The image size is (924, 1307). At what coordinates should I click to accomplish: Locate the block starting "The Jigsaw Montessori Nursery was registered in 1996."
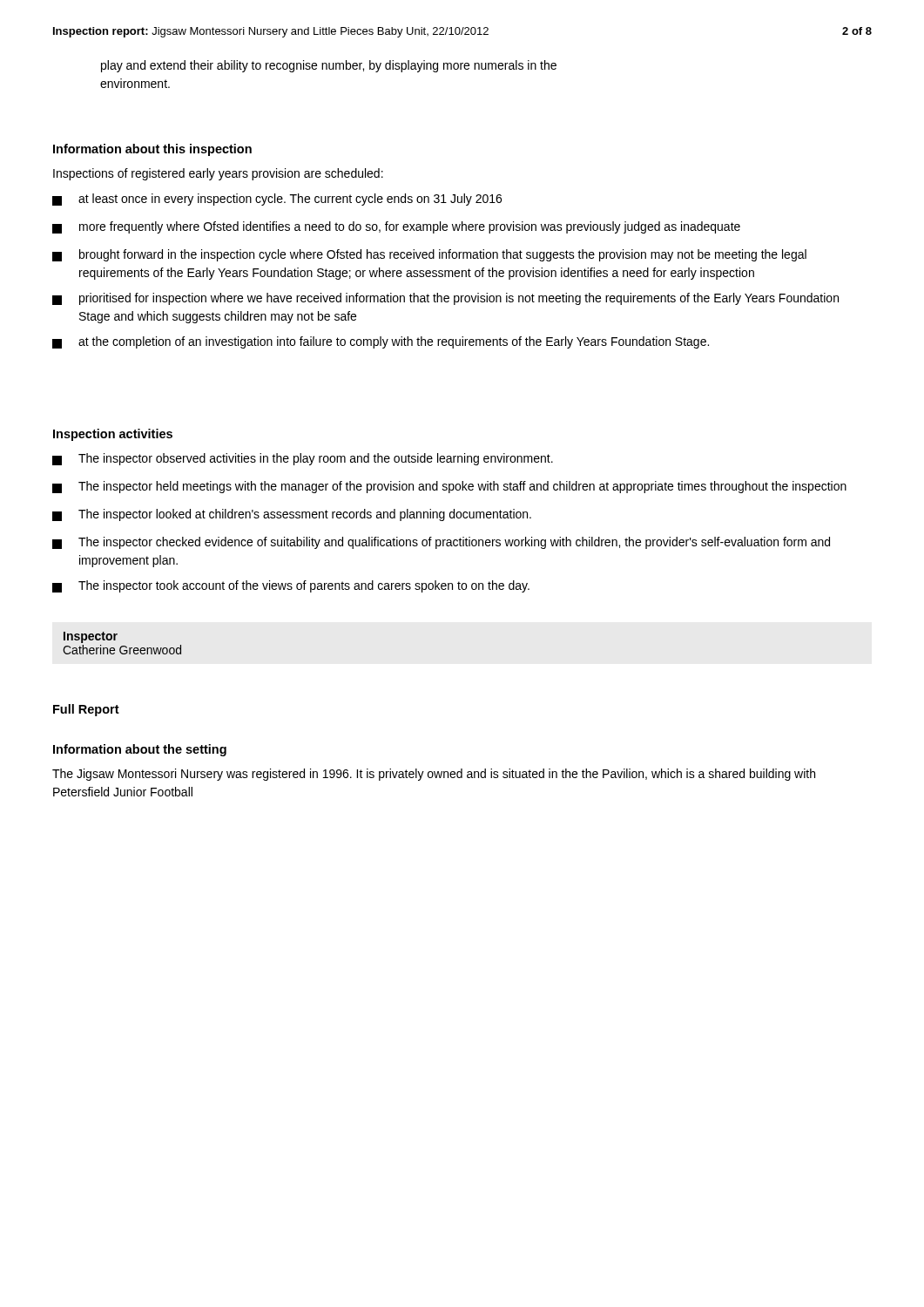tap(434, 783)
